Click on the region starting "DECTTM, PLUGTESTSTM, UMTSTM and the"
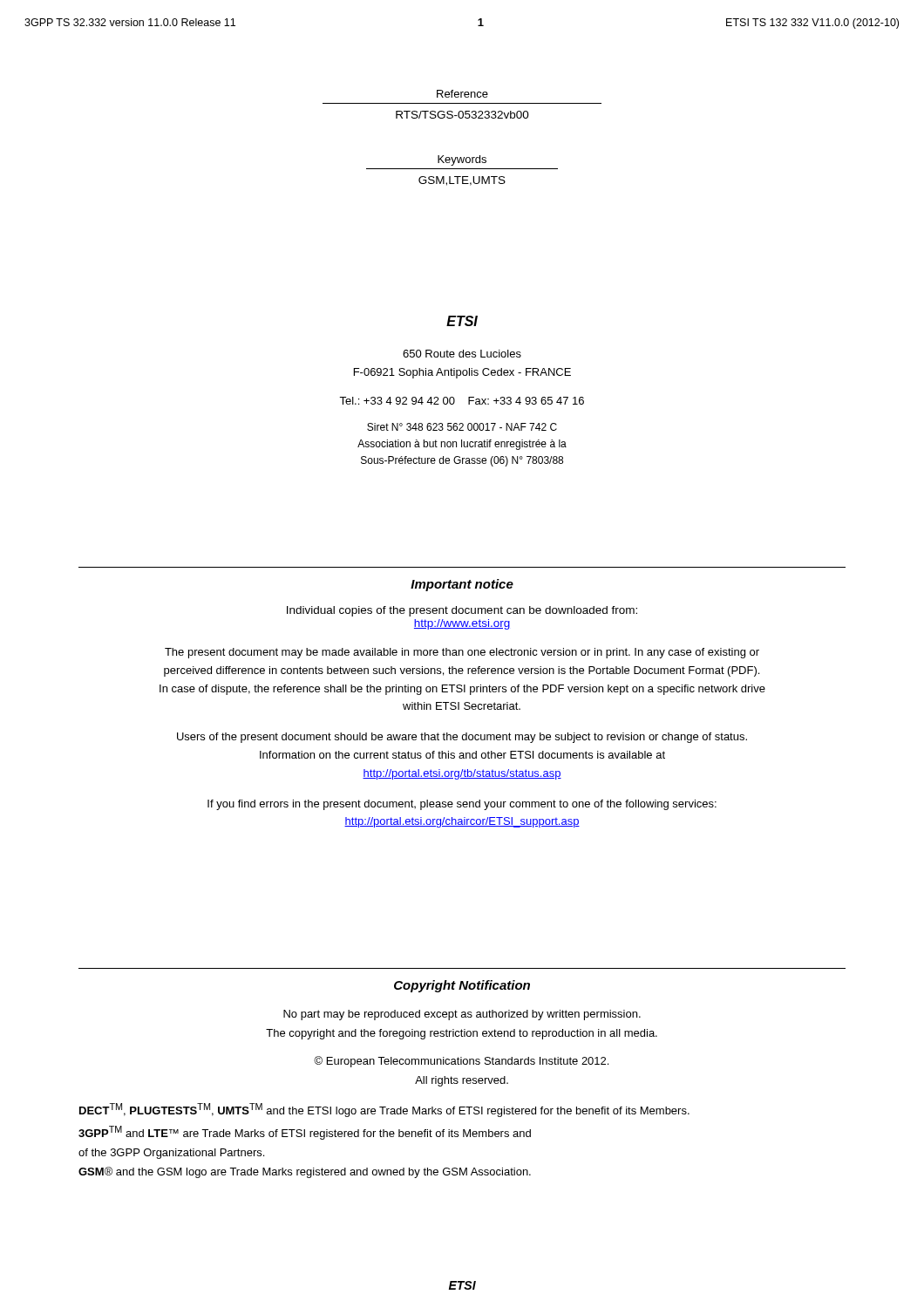 (x=384, y=1140)
